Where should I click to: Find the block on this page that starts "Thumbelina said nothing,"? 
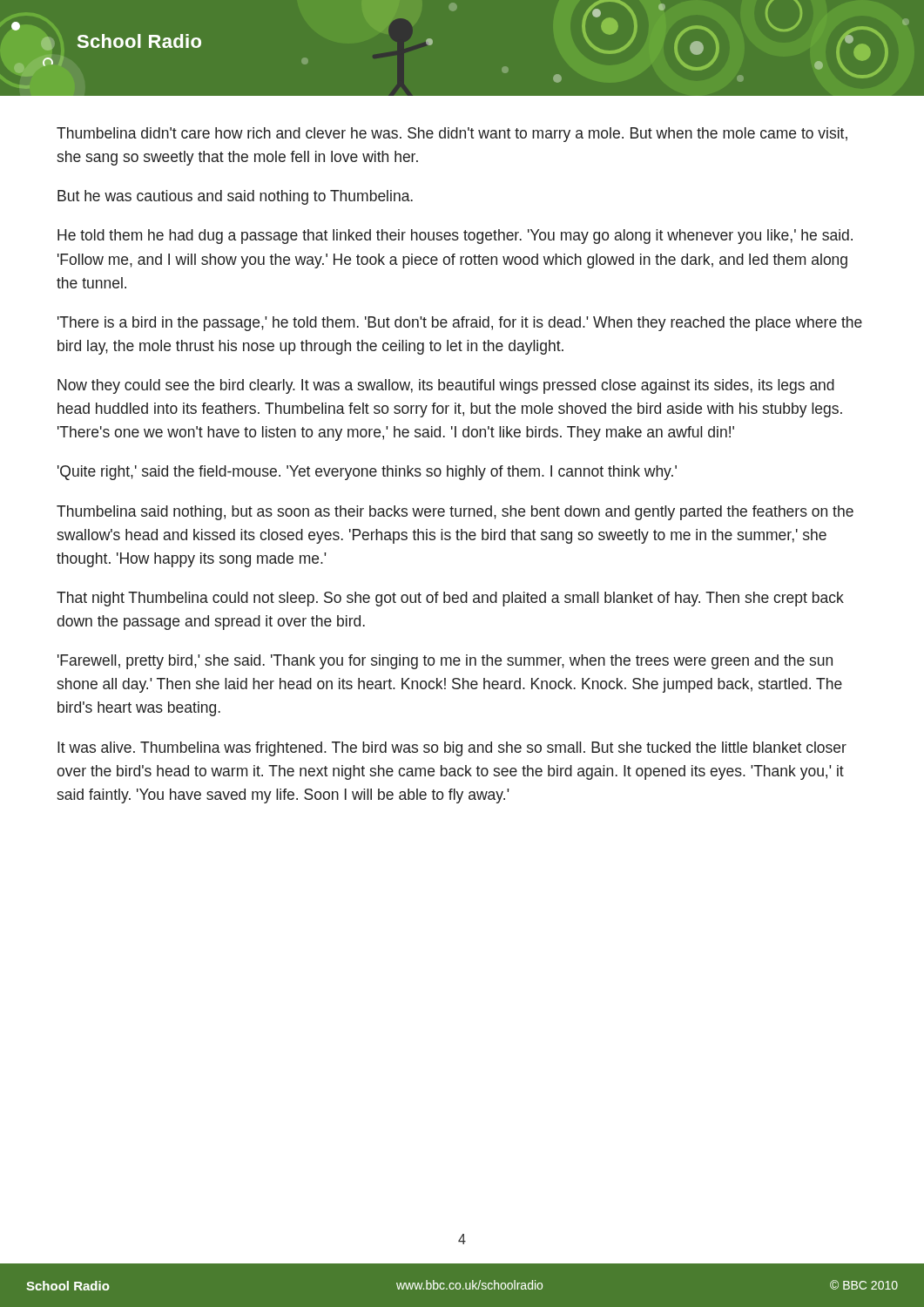(455, 535)
